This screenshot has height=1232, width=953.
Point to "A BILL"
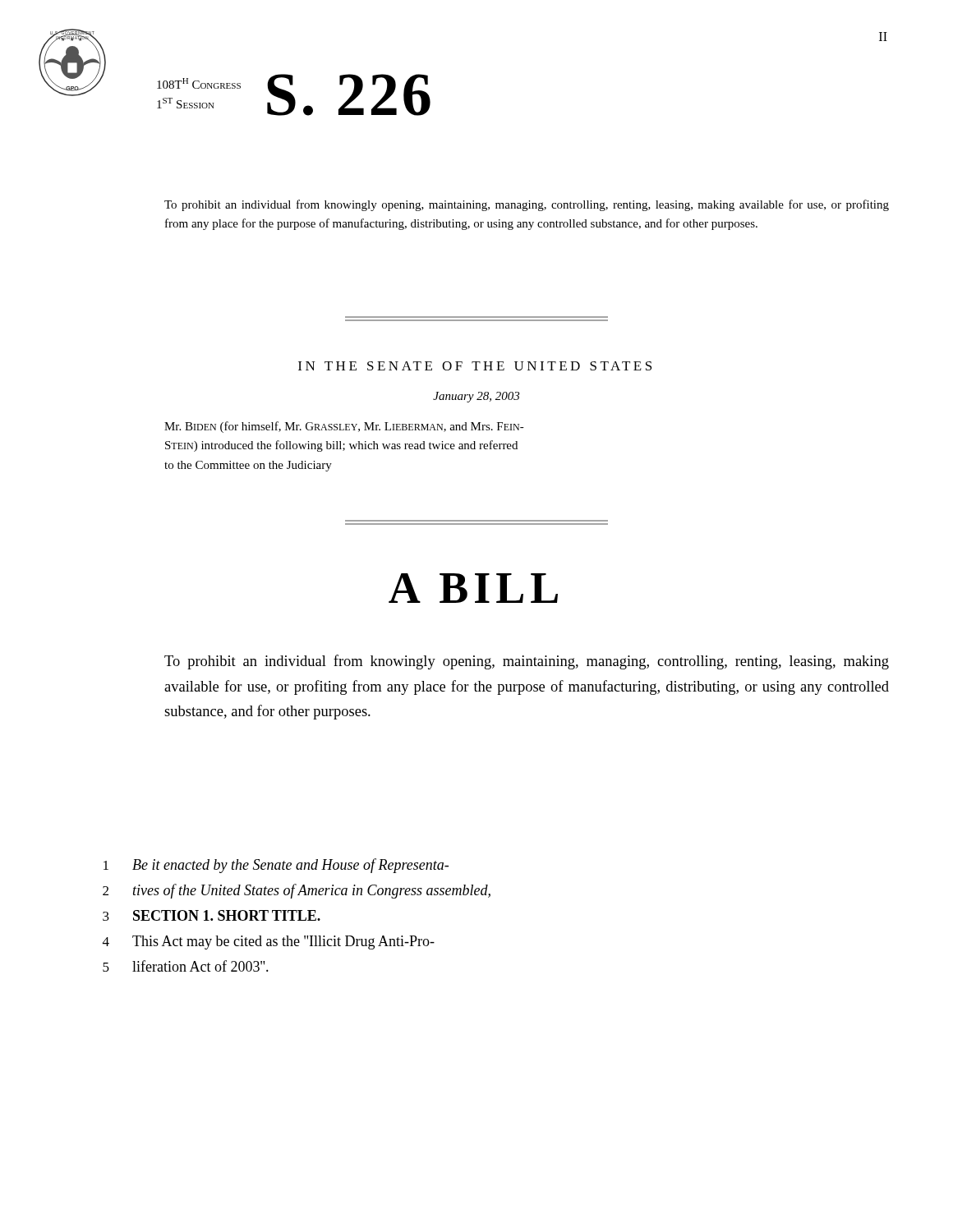pyautogui.click(x=476, y=588)
